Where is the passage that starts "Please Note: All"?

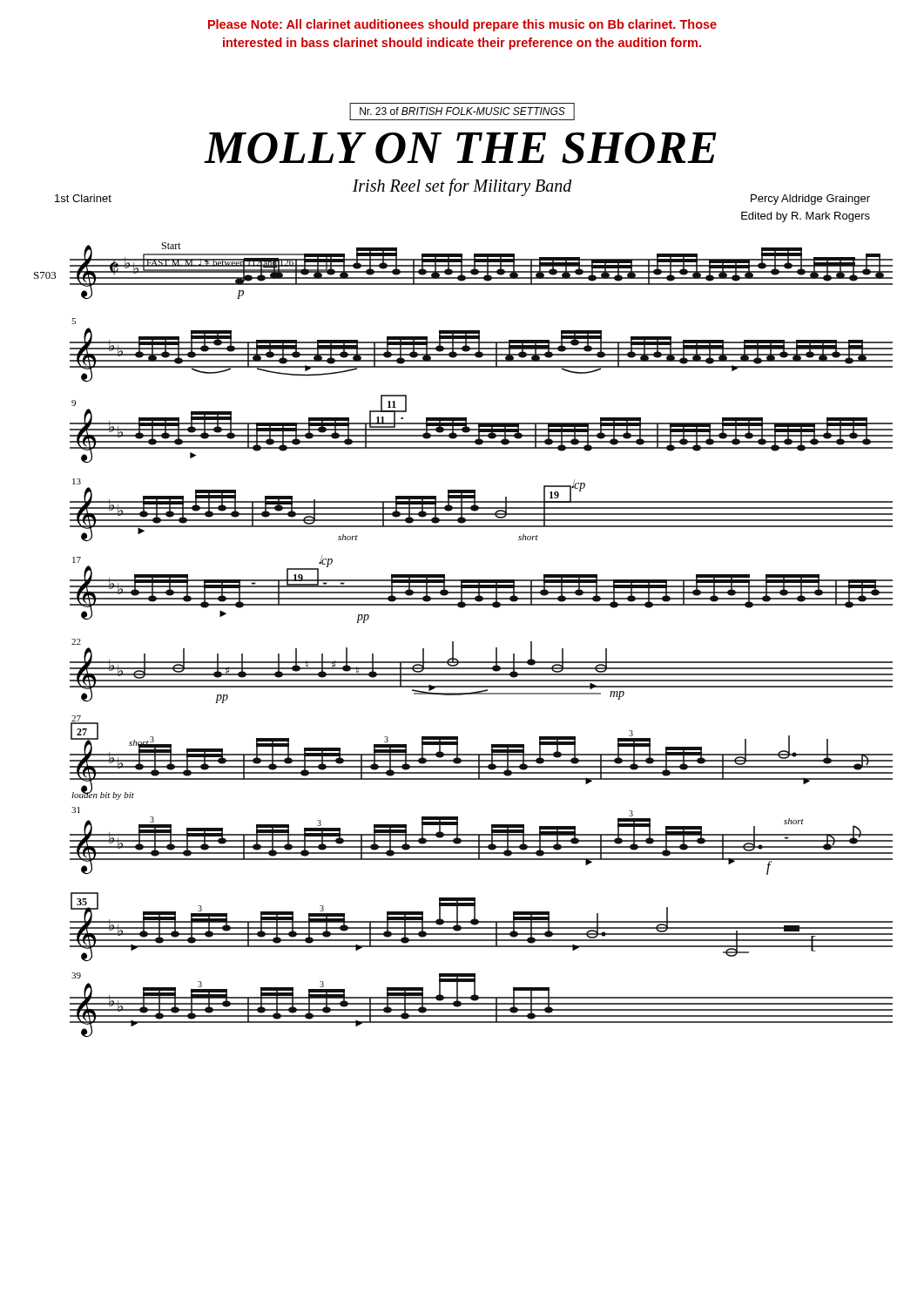[x=462, y=34]
